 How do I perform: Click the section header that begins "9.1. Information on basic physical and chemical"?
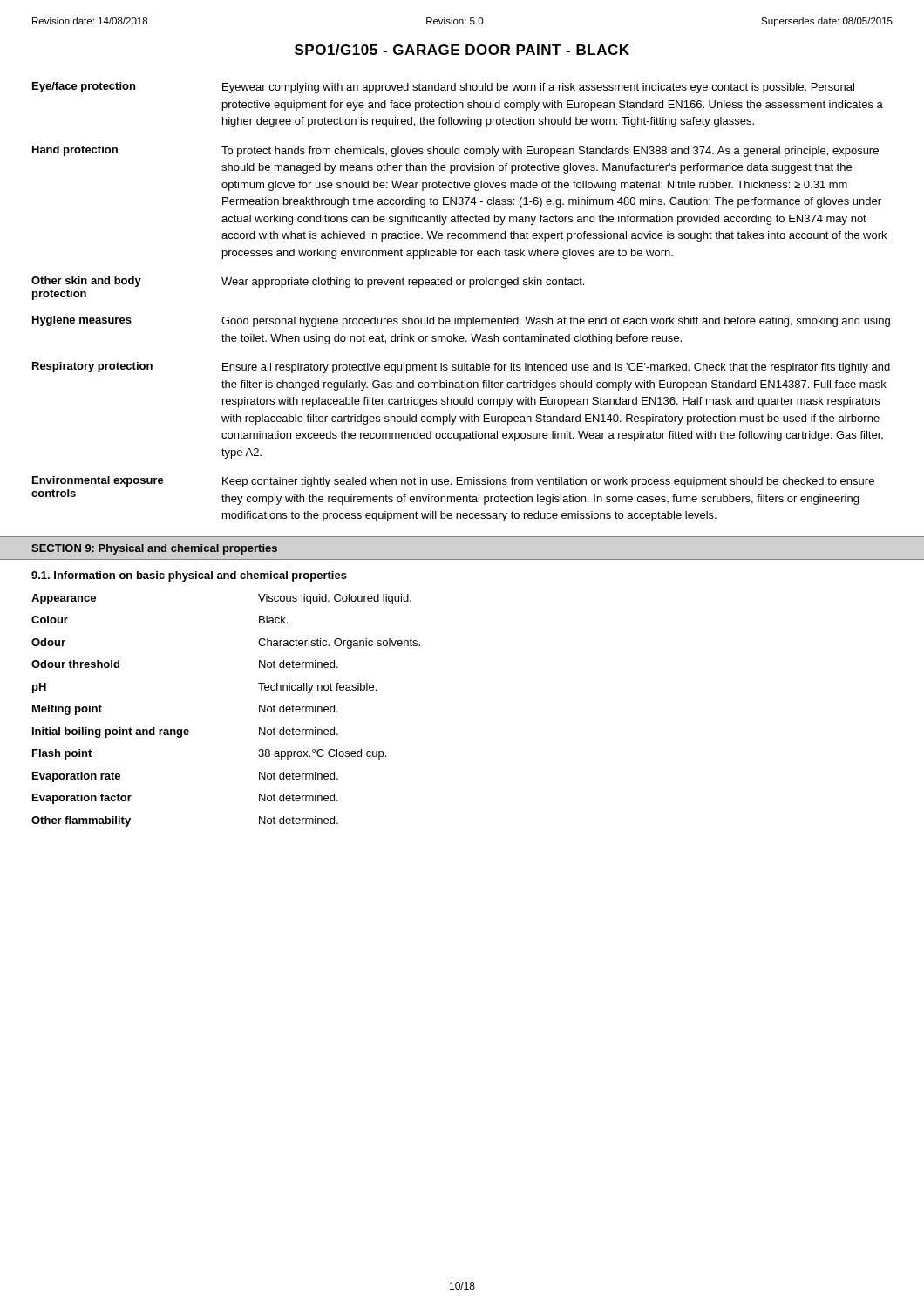point(189,575)
